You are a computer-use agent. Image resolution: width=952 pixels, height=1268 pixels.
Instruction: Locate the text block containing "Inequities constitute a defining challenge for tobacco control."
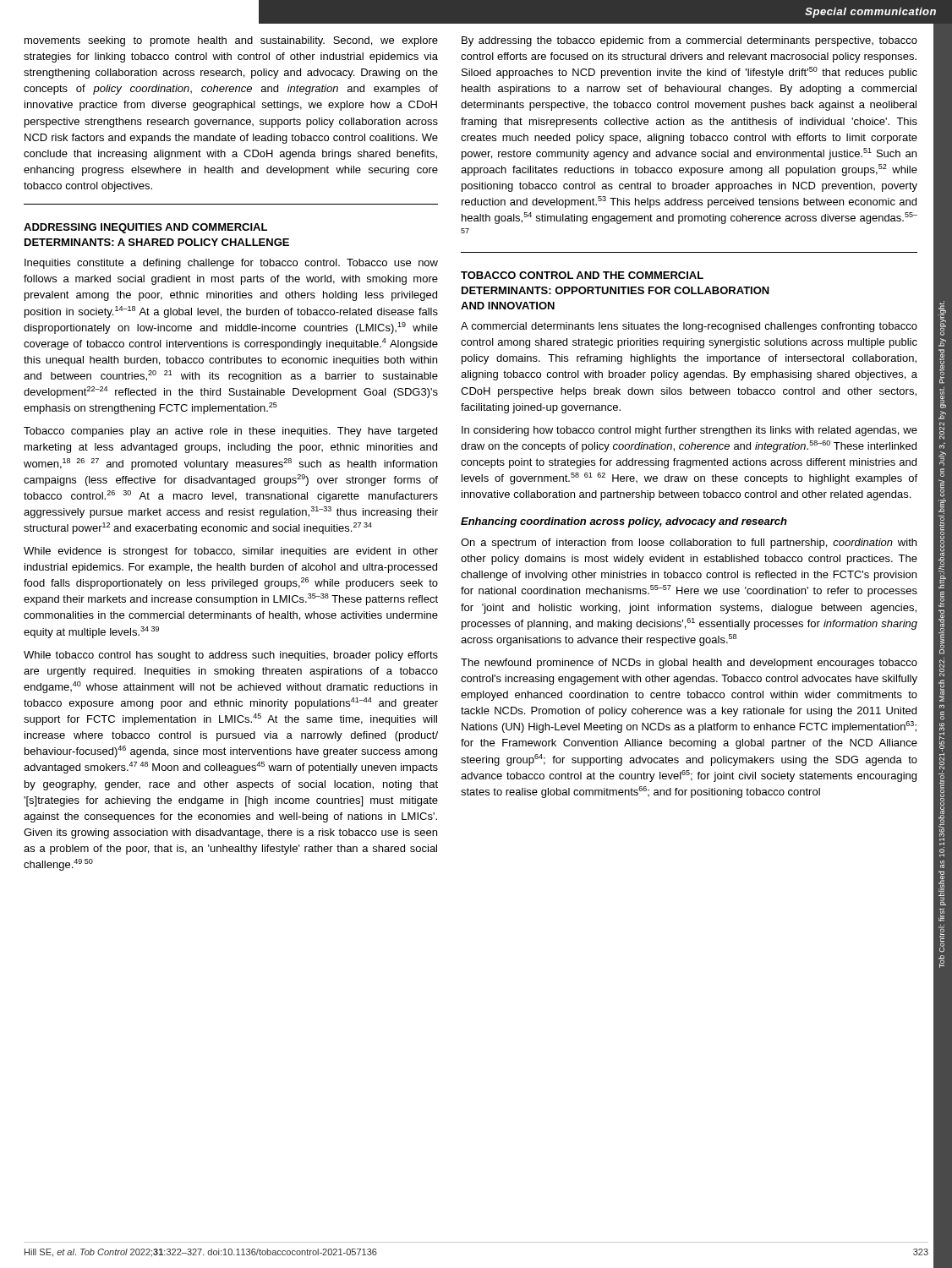coord(231,335)
